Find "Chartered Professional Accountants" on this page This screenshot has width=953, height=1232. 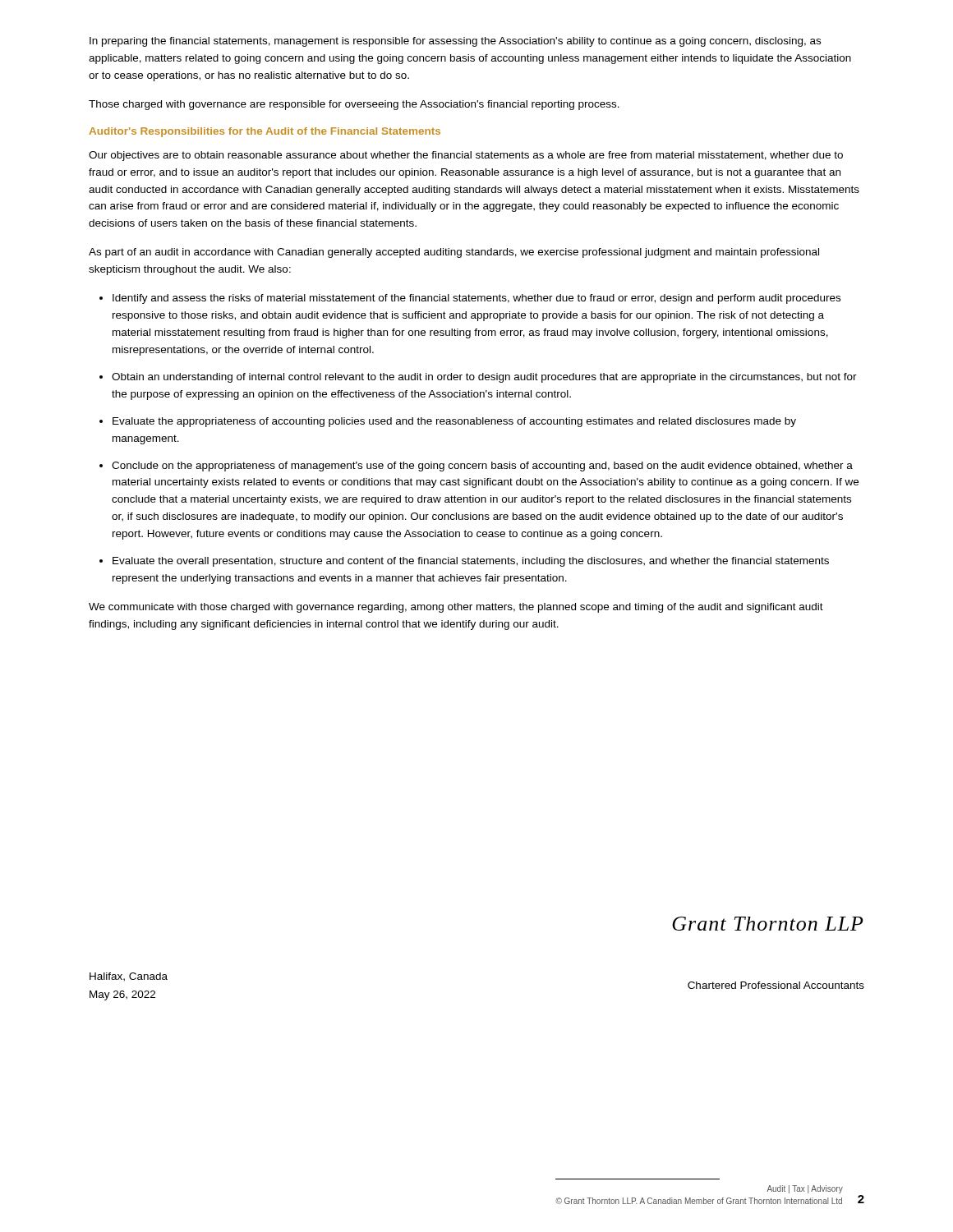click(x=776, y=985)
